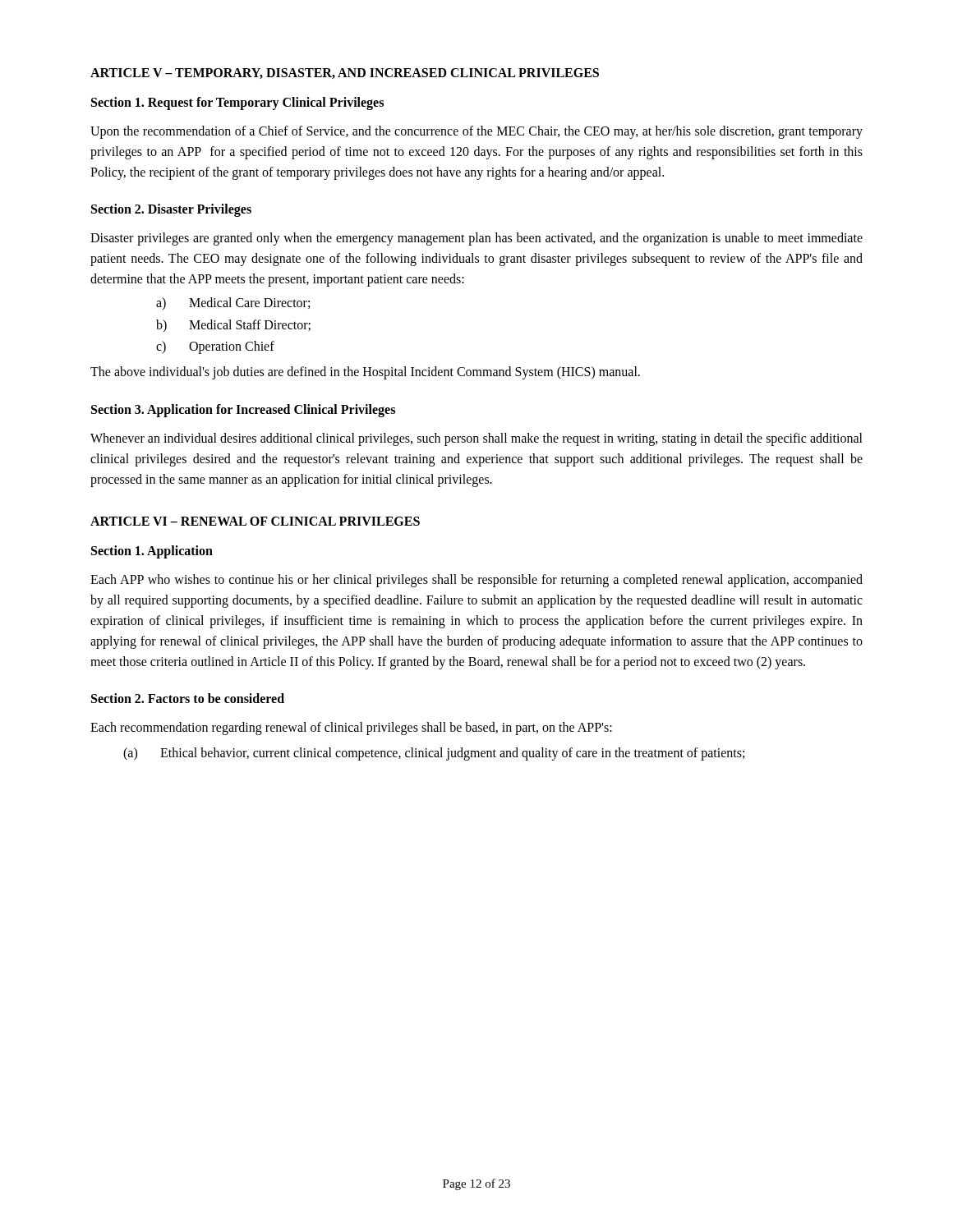Point to the text starting "Disaster privileges are granted"

click(x=476, y=258)
